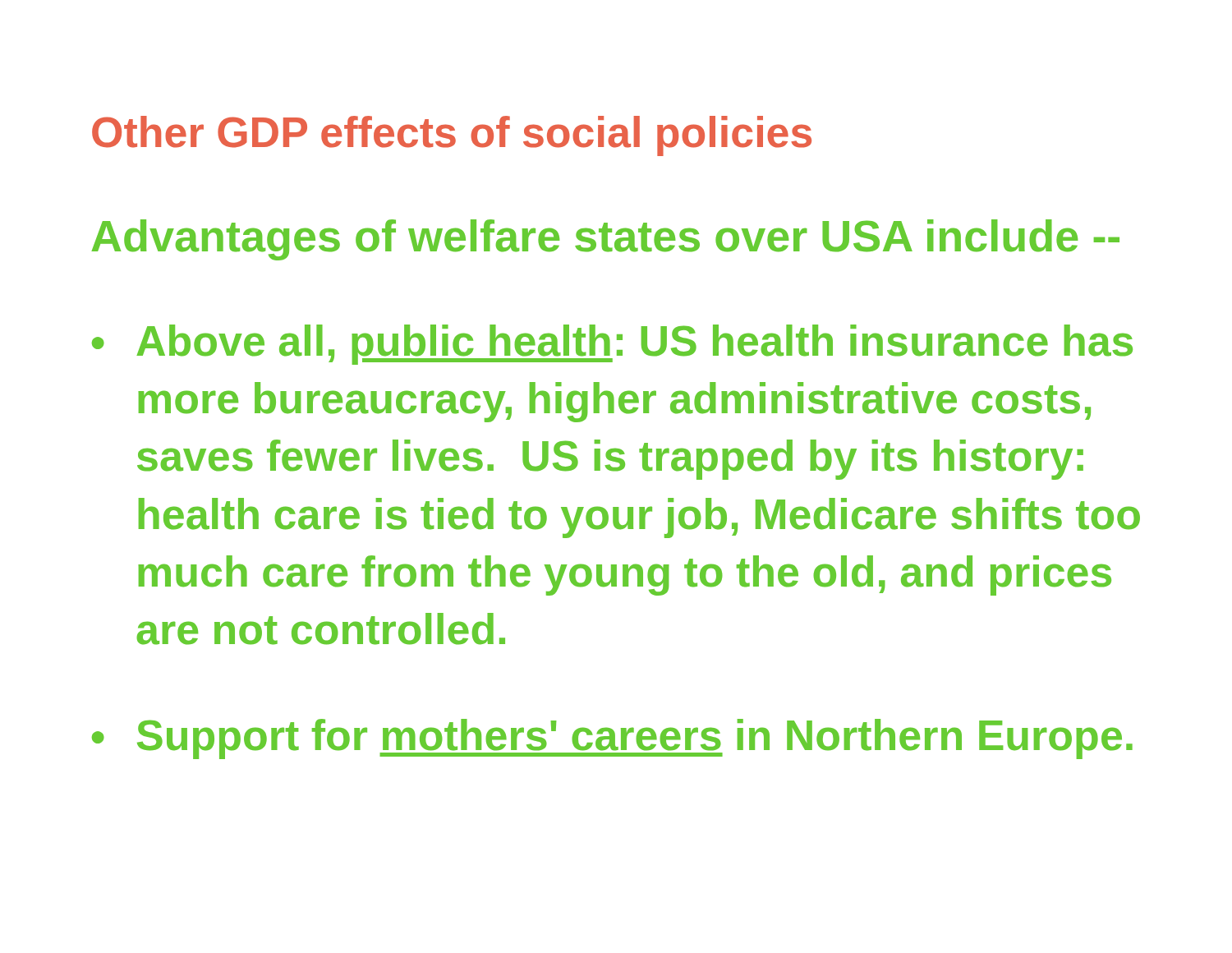
Task: Select the title with the text "Other GDP effects"
Action: (x=452, y=132)
